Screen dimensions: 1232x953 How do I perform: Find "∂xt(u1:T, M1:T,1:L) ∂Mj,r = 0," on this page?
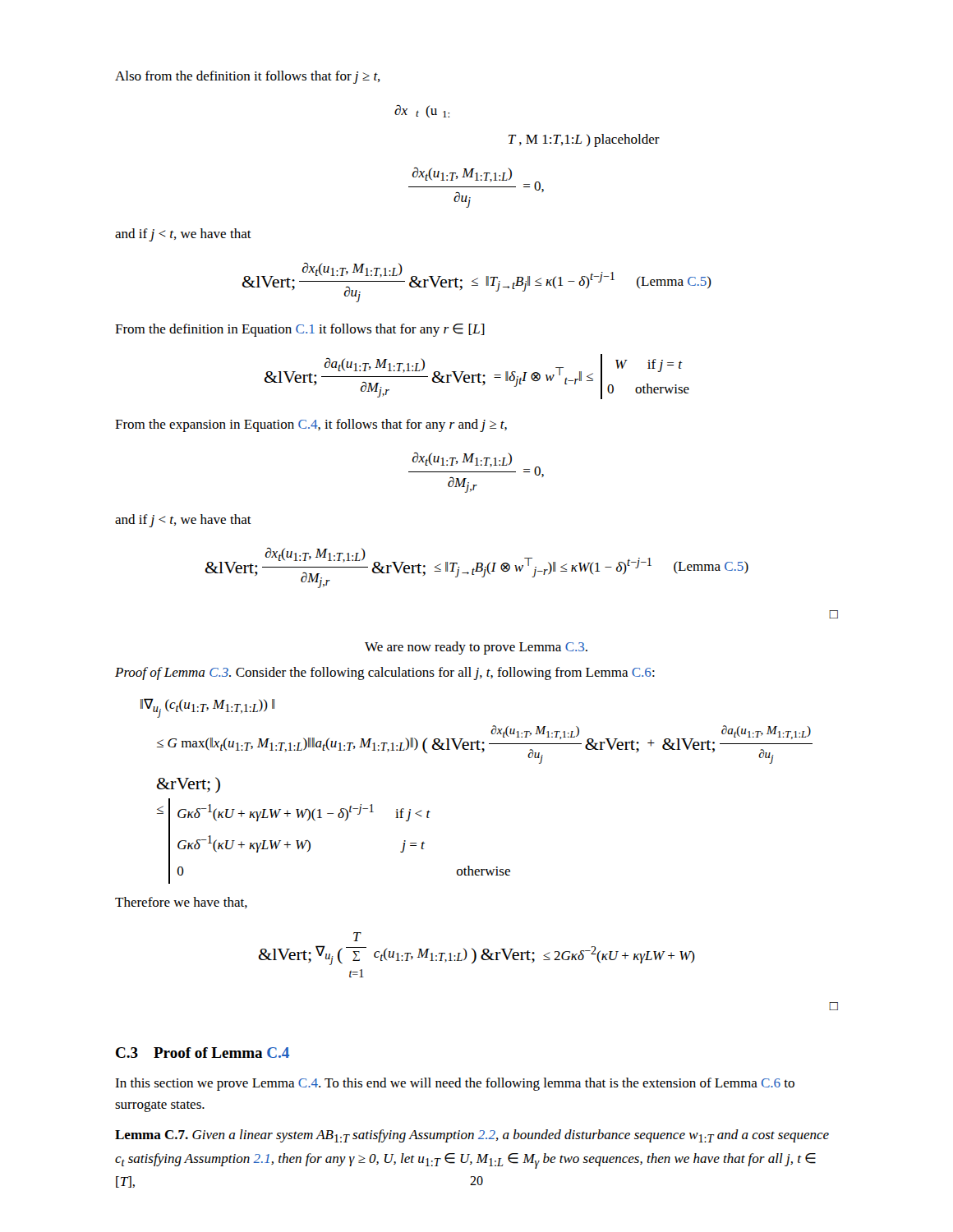[x=476, y=472]
